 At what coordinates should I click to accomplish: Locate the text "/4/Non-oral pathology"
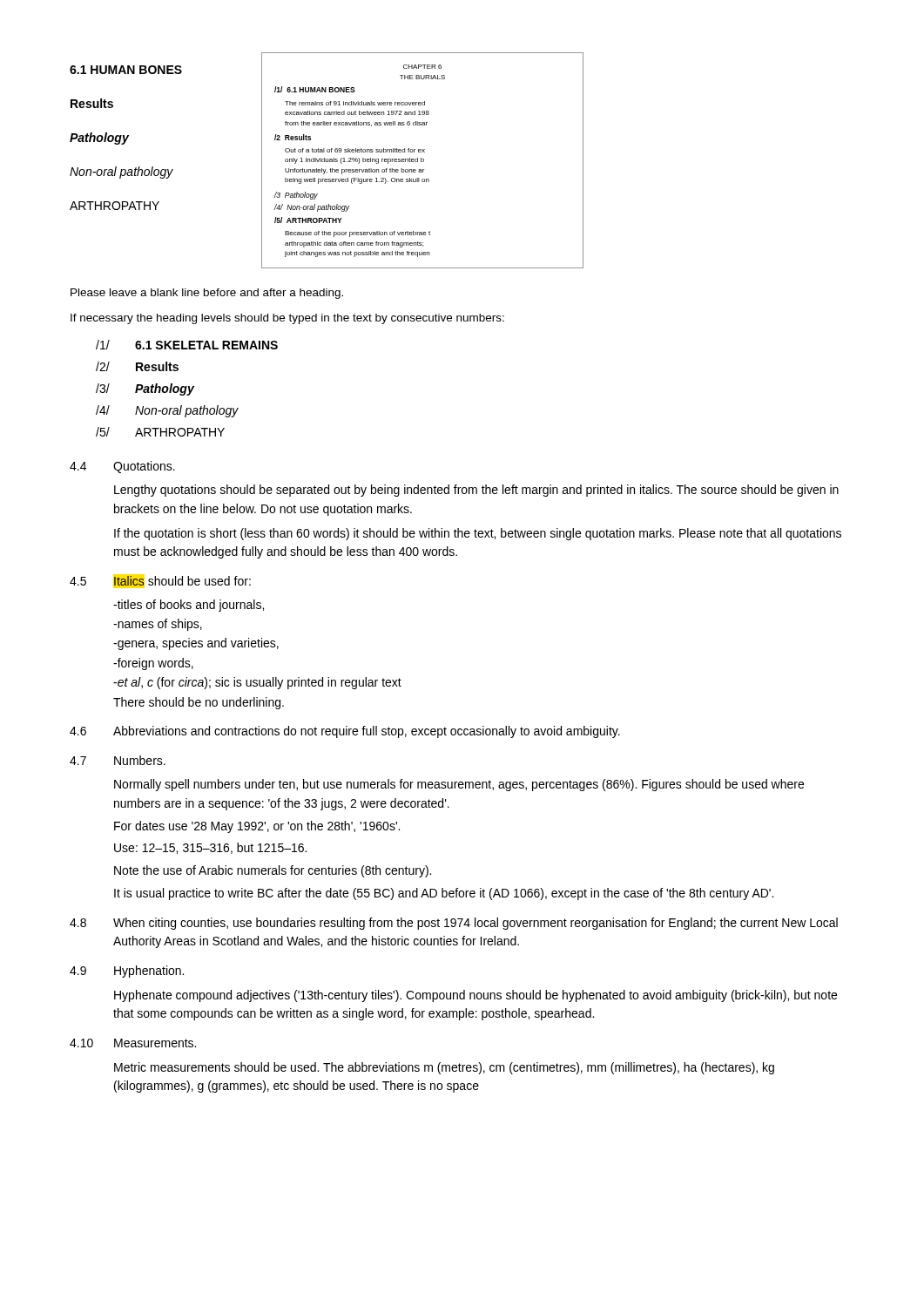167,410
